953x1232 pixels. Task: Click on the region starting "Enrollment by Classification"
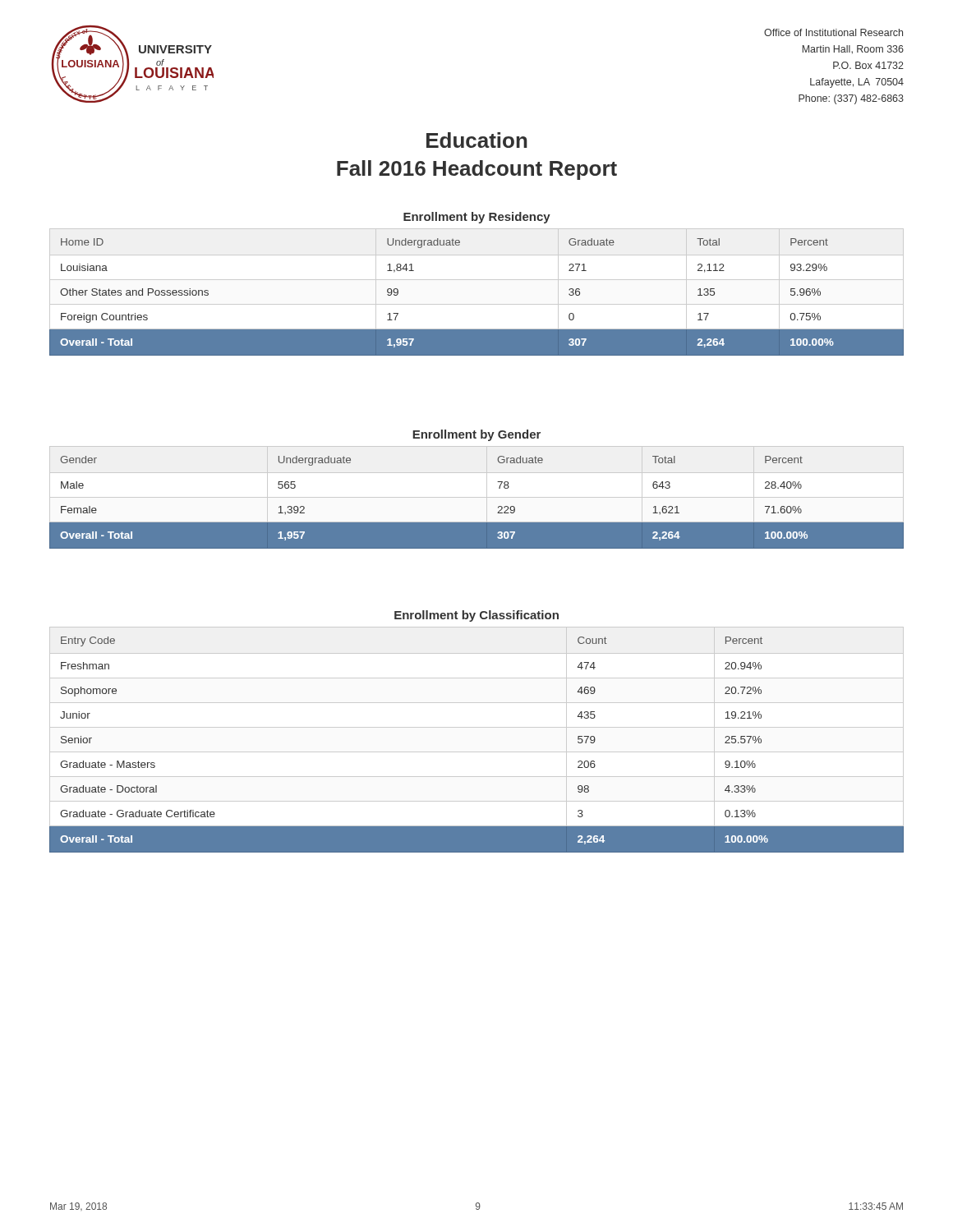[x=476, y=615]
